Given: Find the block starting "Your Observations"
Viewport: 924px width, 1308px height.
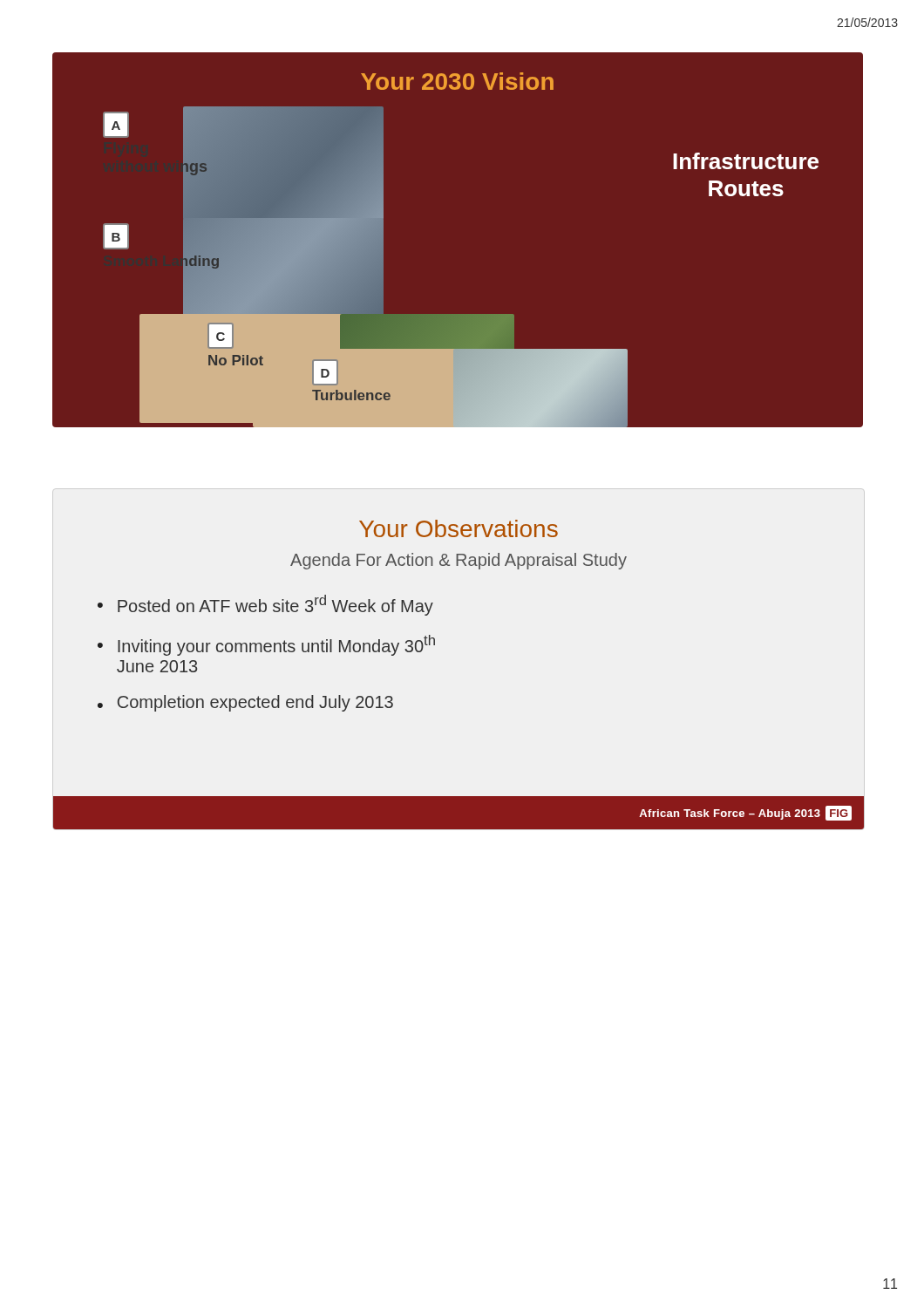Looking at the screenshot, I should 458,529.
